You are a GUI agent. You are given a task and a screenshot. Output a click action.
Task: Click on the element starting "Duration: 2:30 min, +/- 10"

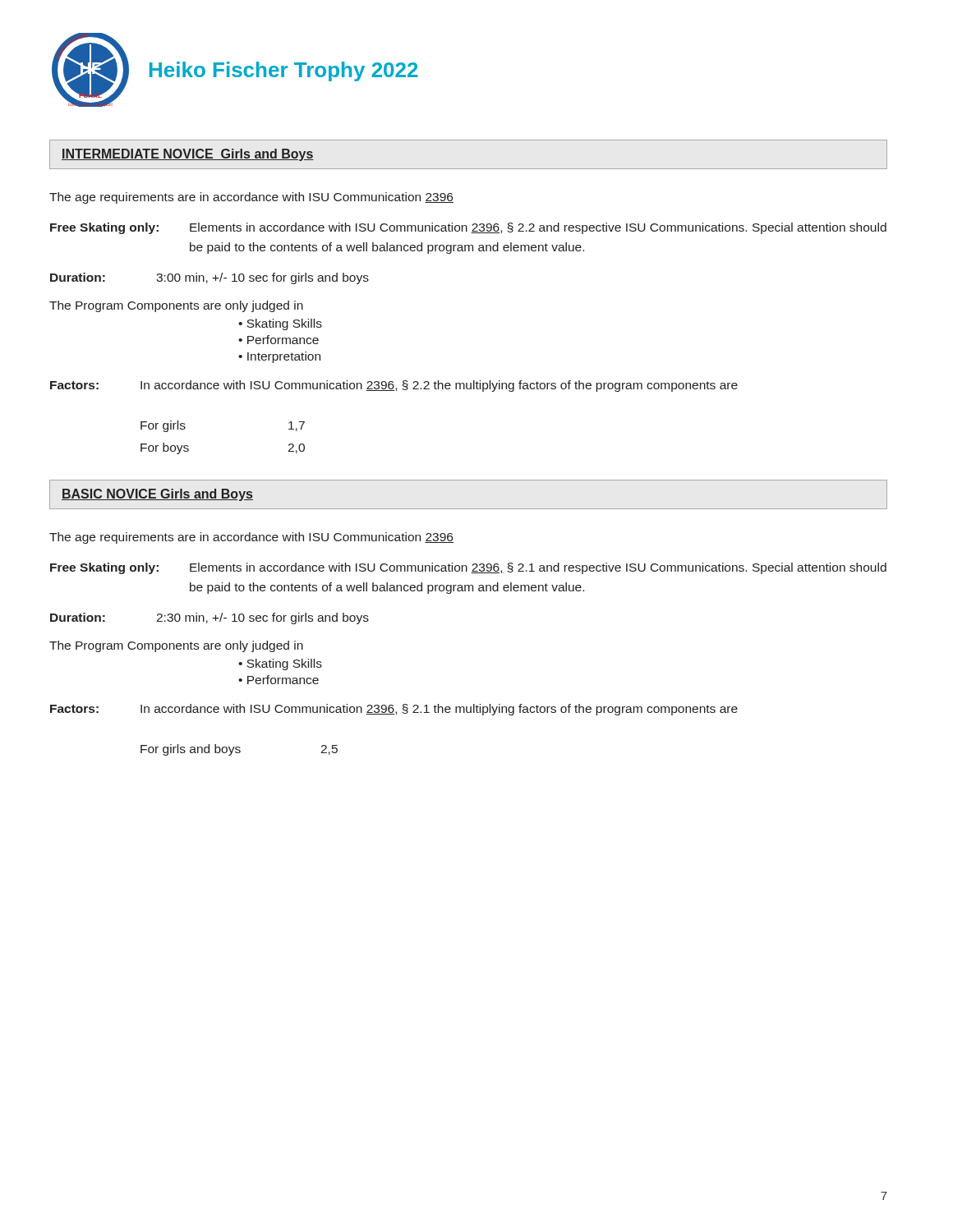pos(209,618)
